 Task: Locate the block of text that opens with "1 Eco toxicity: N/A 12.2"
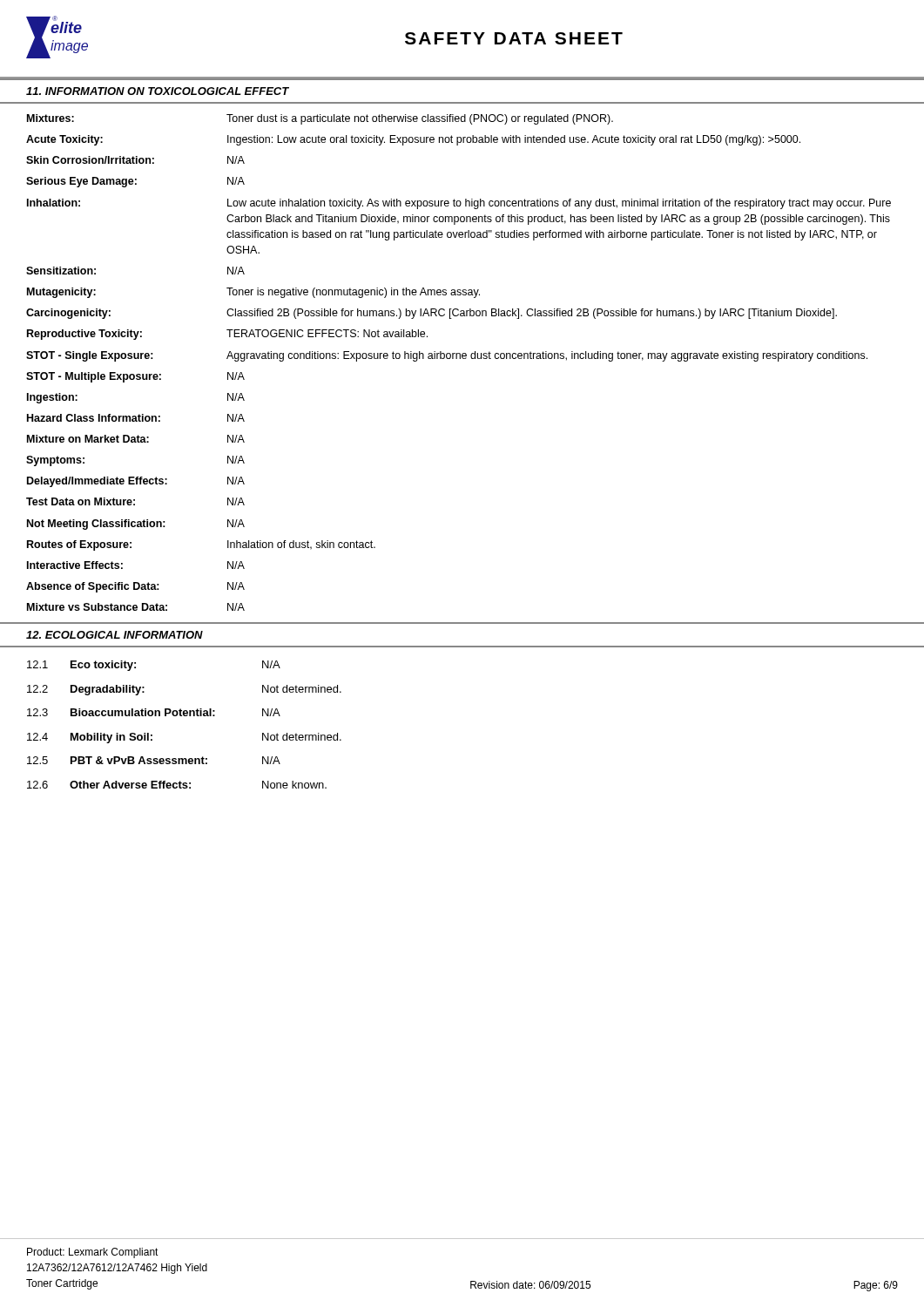coord(35,665)
